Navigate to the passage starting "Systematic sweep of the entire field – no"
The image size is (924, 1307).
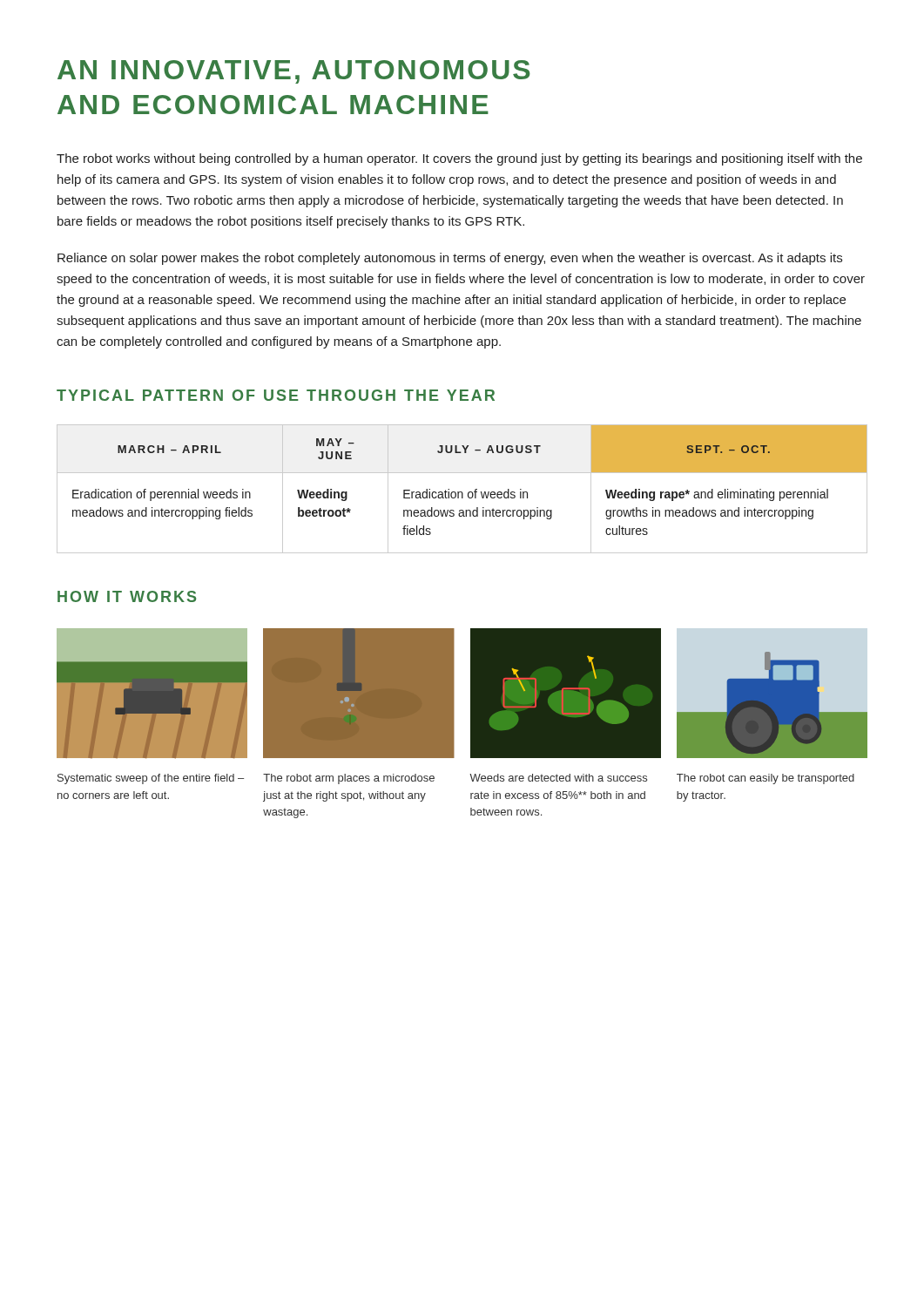click(152, 786)
